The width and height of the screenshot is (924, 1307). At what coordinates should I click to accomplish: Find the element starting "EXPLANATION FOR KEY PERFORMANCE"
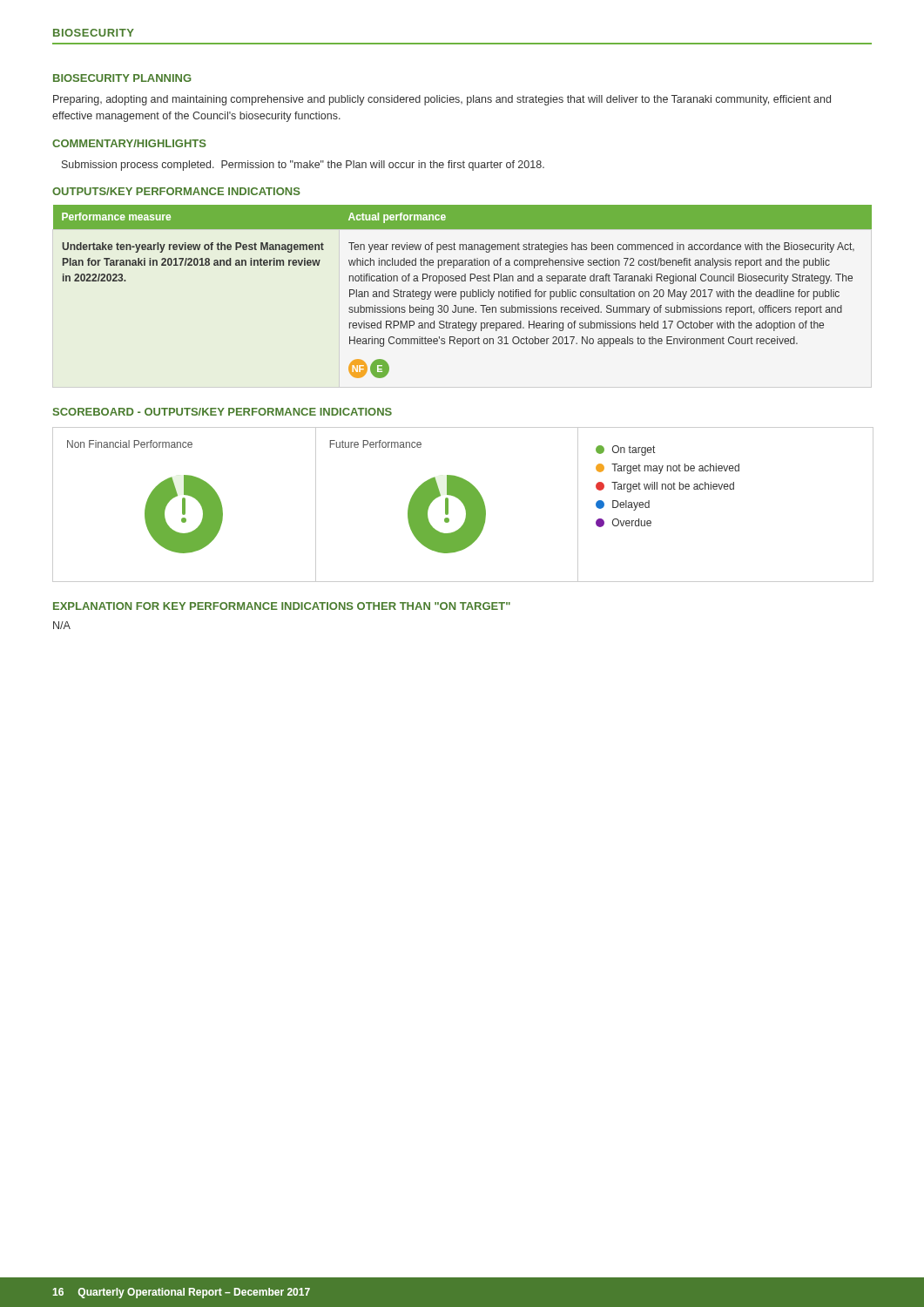click(x=281, y=606)
